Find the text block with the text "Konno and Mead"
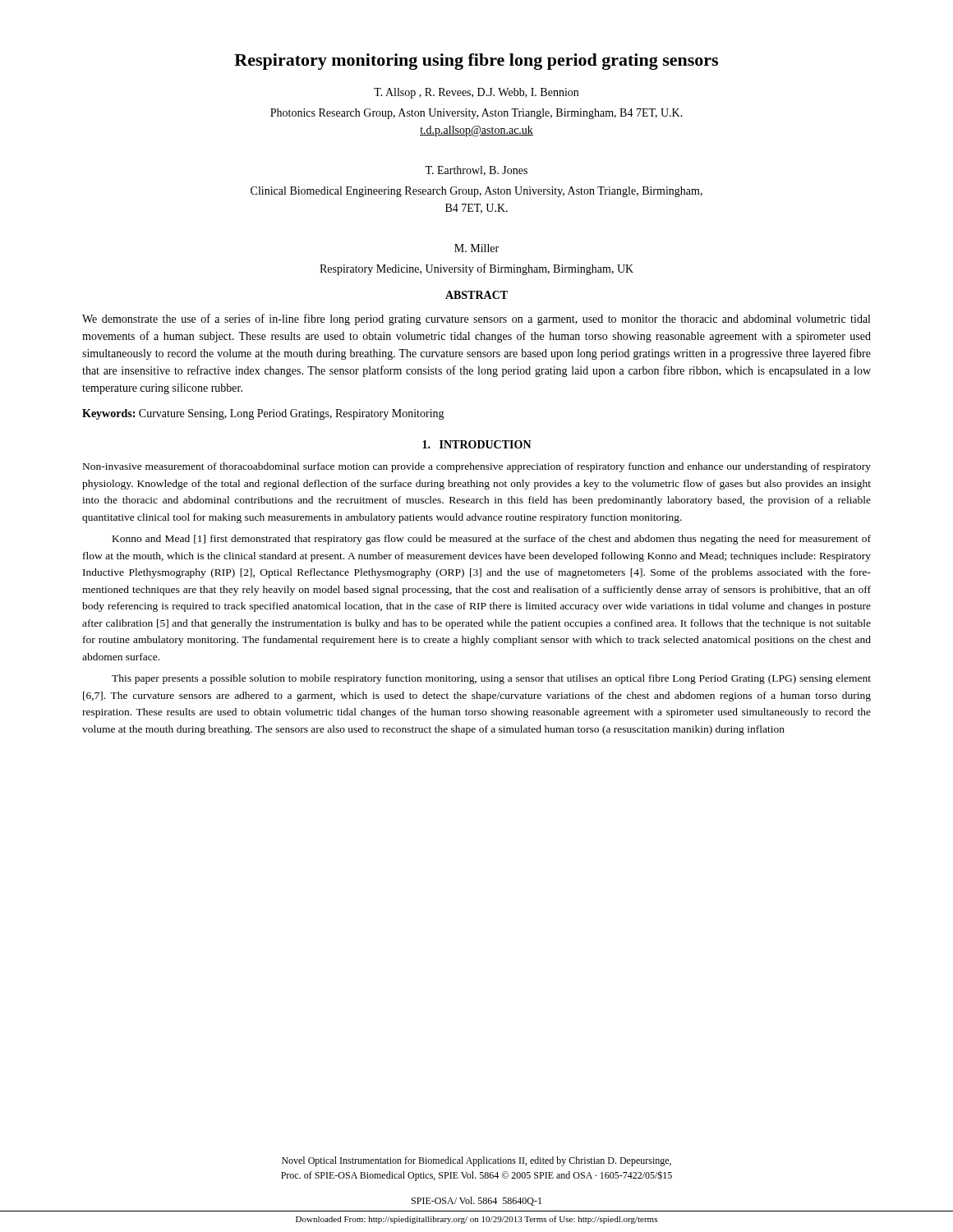The height and width of the screenshot is (1232, 953). 476,597
